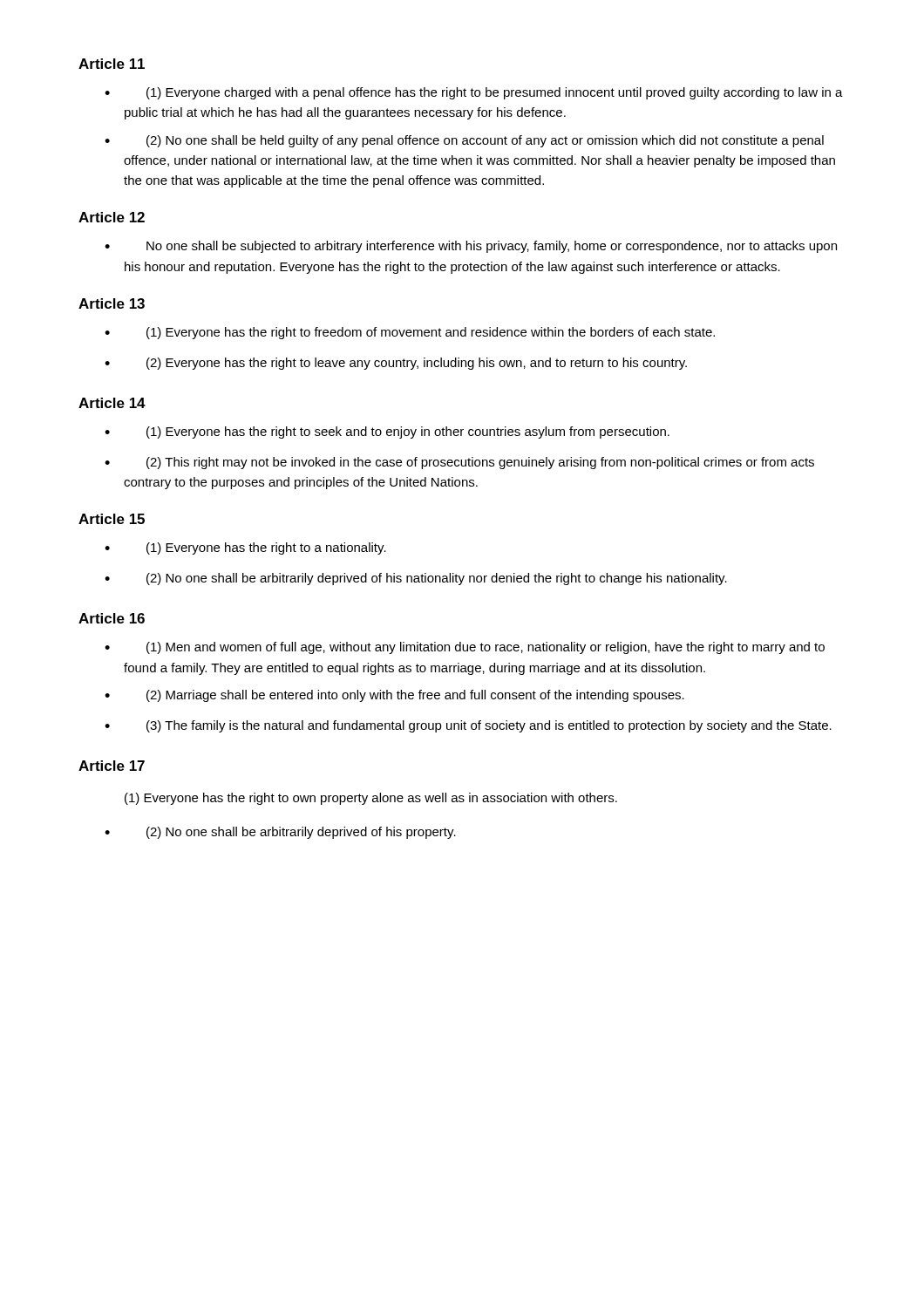The image size is (924, 1308).
Task: Find the text block starting "• (1) Everyone has the right to a"
Action: click(246, 549)
